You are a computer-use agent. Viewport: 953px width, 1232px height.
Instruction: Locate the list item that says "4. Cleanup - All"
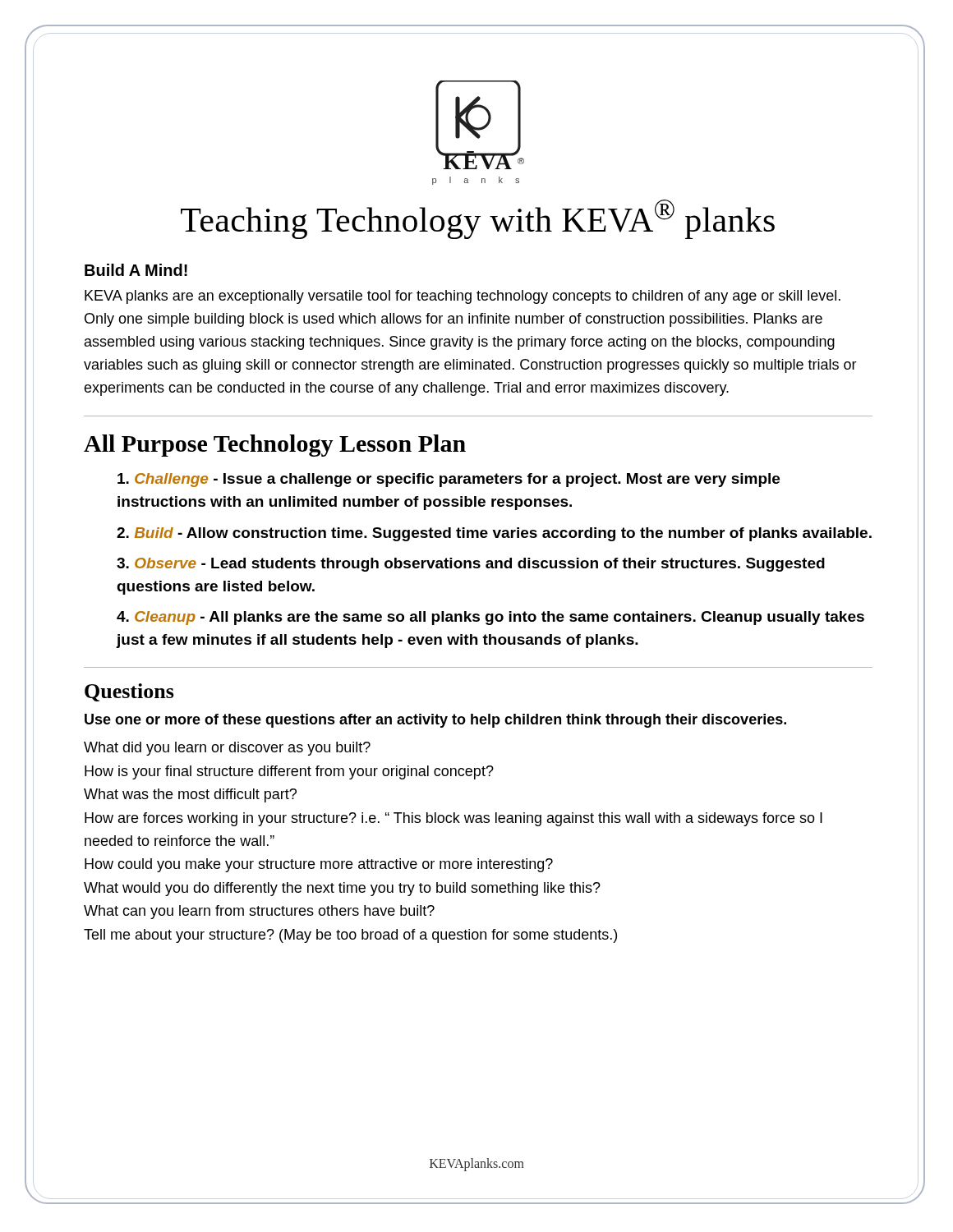click(x=491, y=628)
